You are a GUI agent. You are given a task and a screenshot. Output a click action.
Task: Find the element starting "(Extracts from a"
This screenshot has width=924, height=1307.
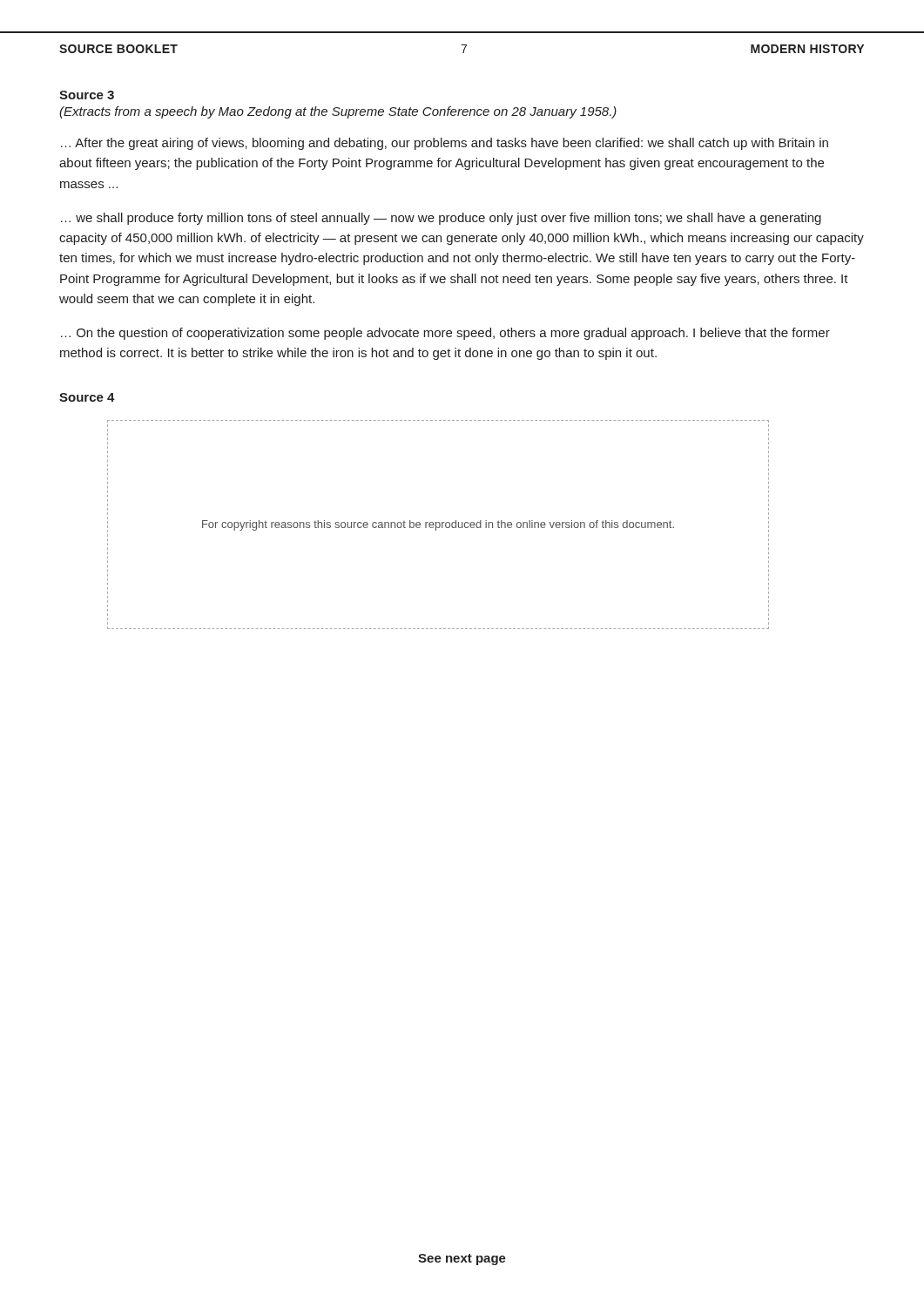(x=338, y=111)
